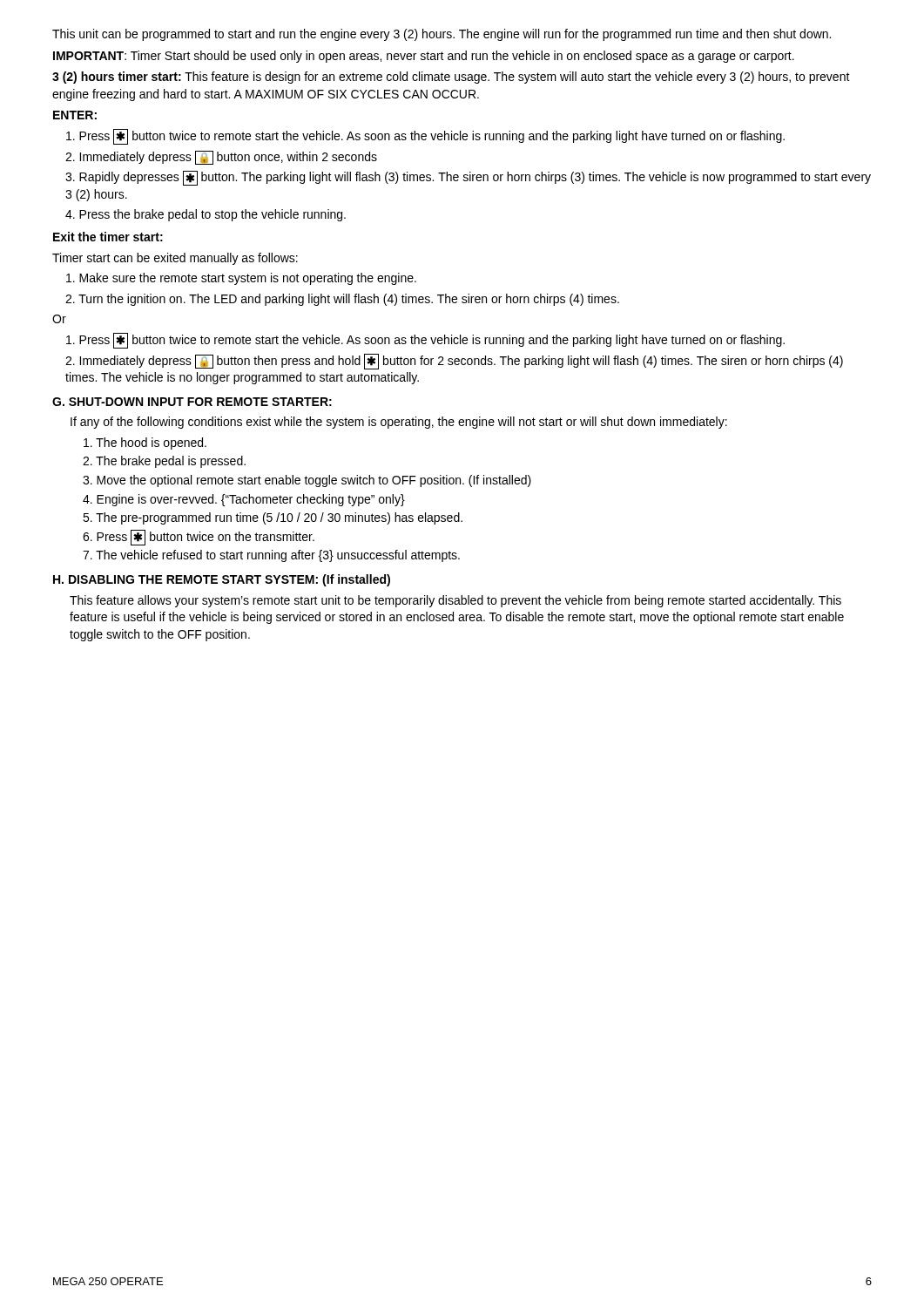Find the text starting "4. Press the brake pedal to stop the"
This screenshot has width=924, height=1307.
point(206,215)
